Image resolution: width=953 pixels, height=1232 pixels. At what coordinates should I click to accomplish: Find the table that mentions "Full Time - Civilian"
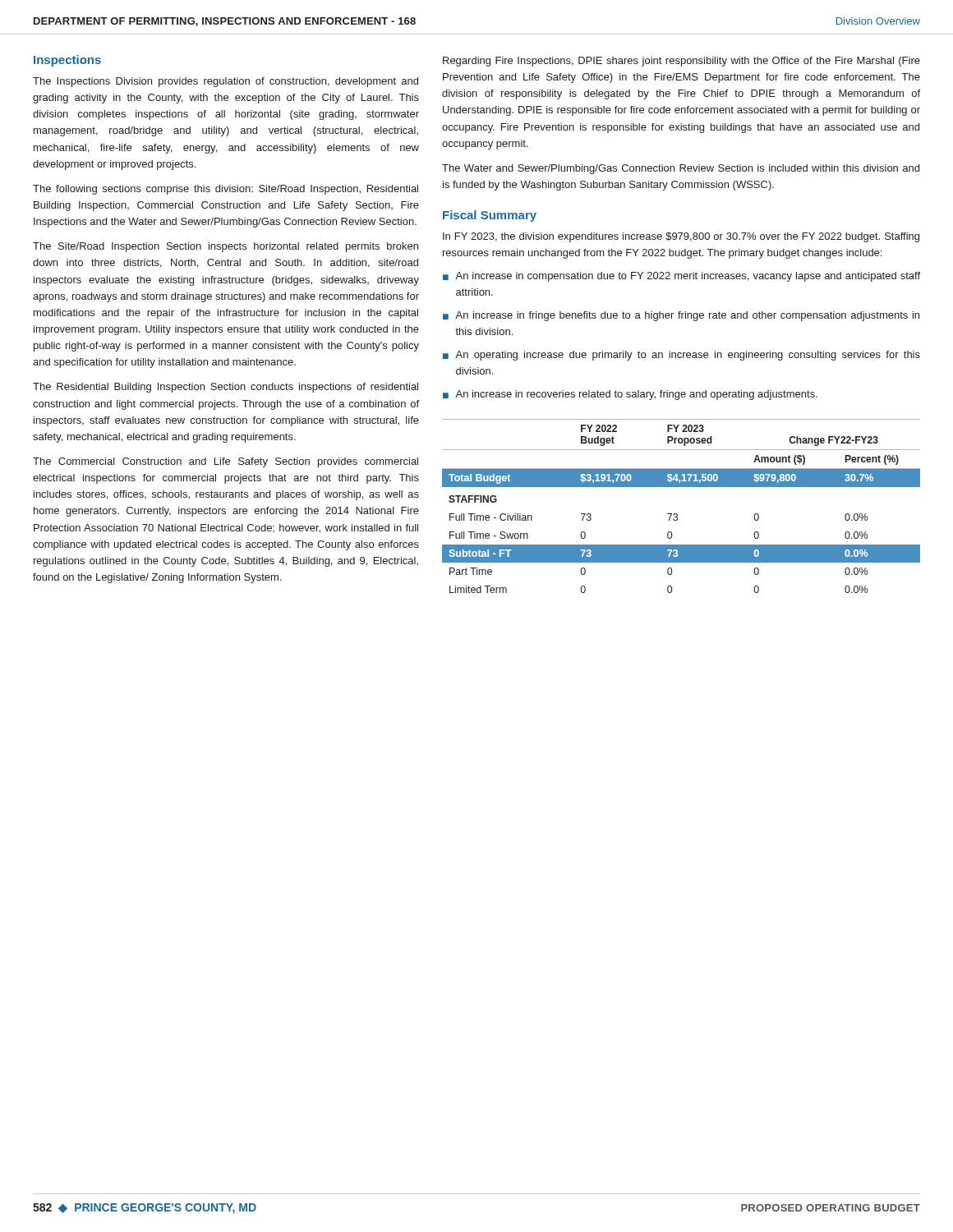coord(681,509)
